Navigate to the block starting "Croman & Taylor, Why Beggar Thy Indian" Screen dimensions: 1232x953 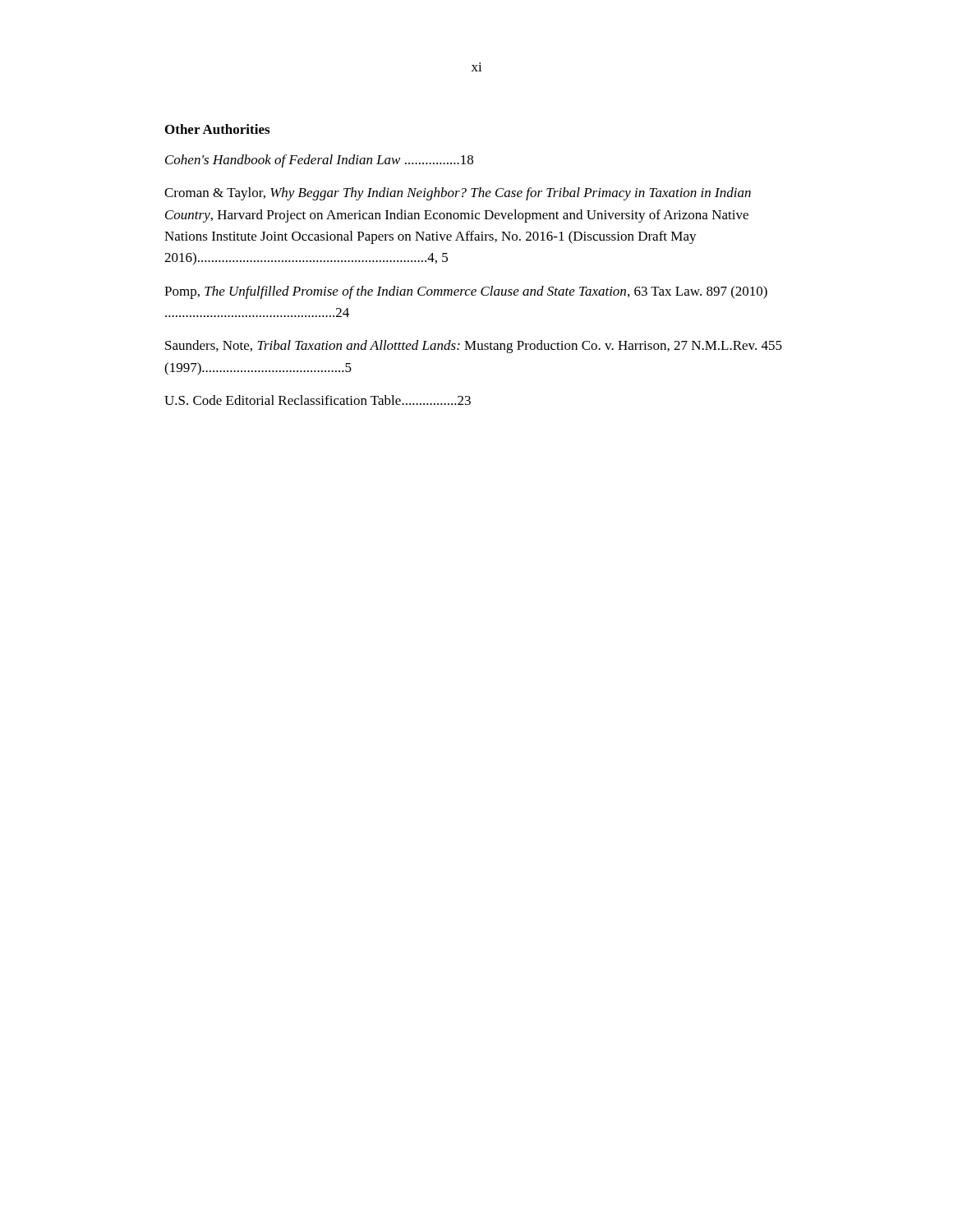(458, 225)
